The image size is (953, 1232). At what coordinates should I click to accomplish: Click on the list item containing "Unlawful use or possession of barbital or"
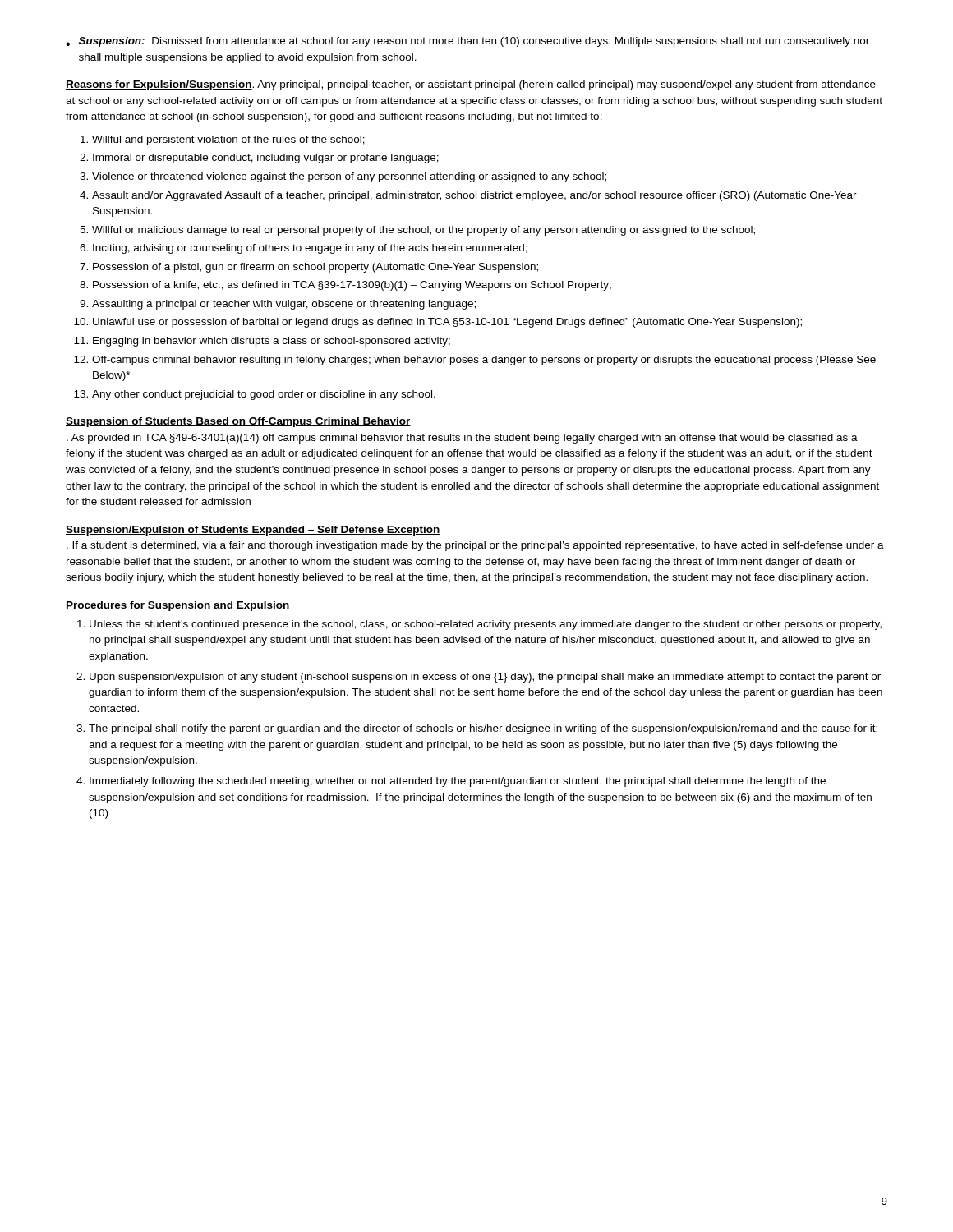coord(447,322)
